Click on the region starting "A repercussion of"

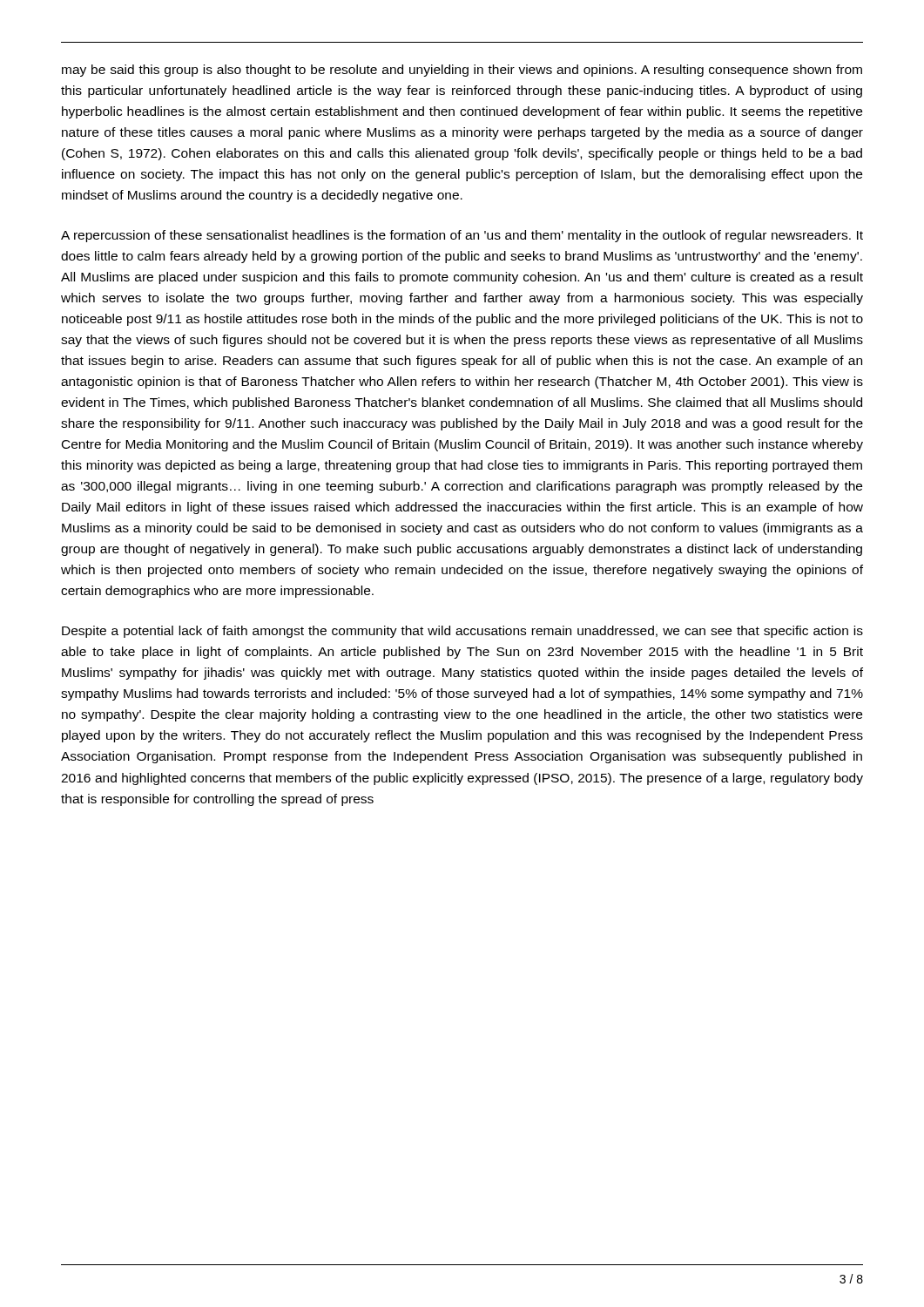click(x=462, y=413)
